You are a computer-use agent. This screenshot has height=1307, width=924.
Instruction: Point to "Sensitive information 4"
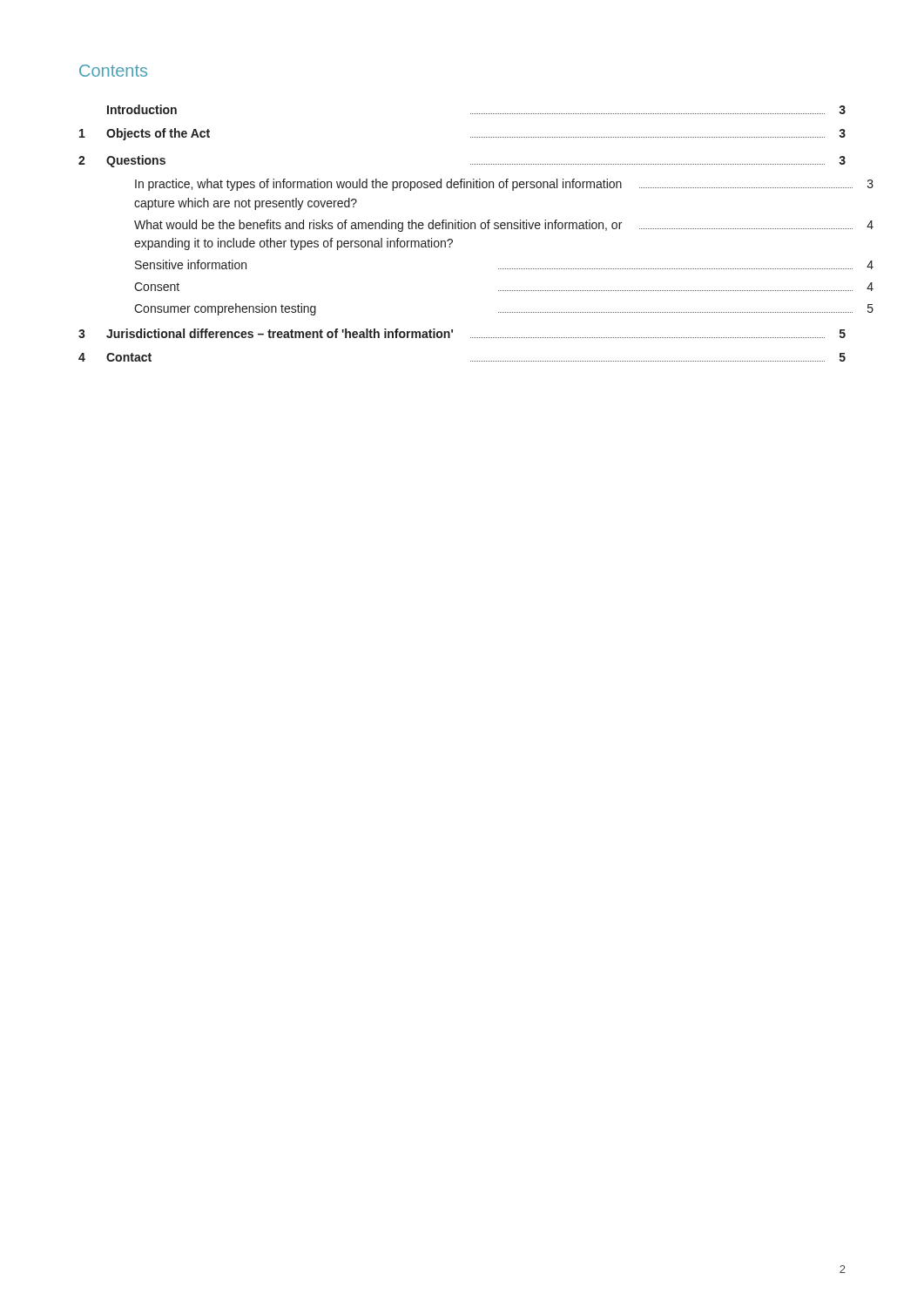(504, 265)
